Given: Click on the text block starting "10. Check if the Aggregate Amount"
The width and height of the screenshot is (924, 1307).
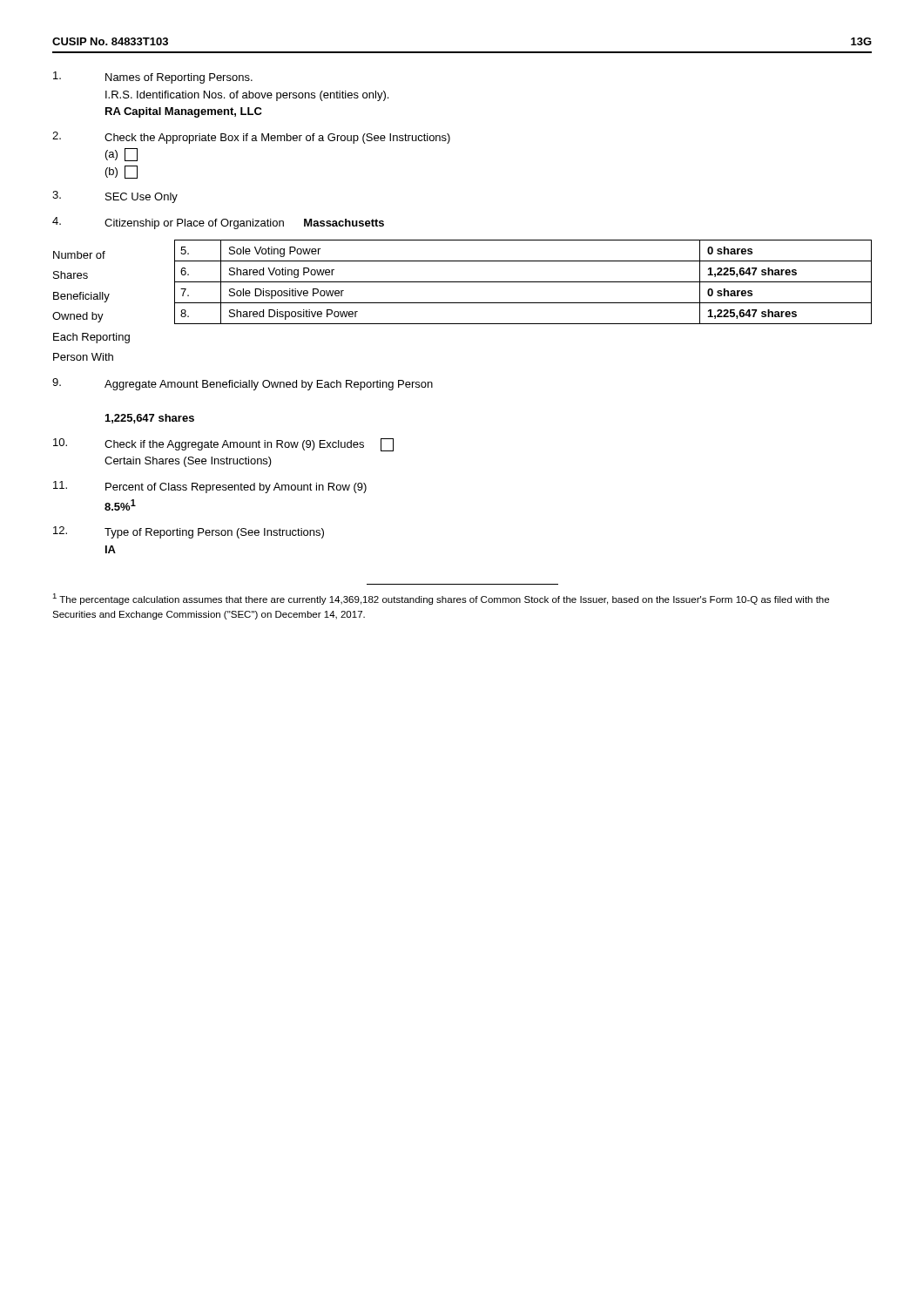Looking at the screenshot, I should click(x=223, y=445).
